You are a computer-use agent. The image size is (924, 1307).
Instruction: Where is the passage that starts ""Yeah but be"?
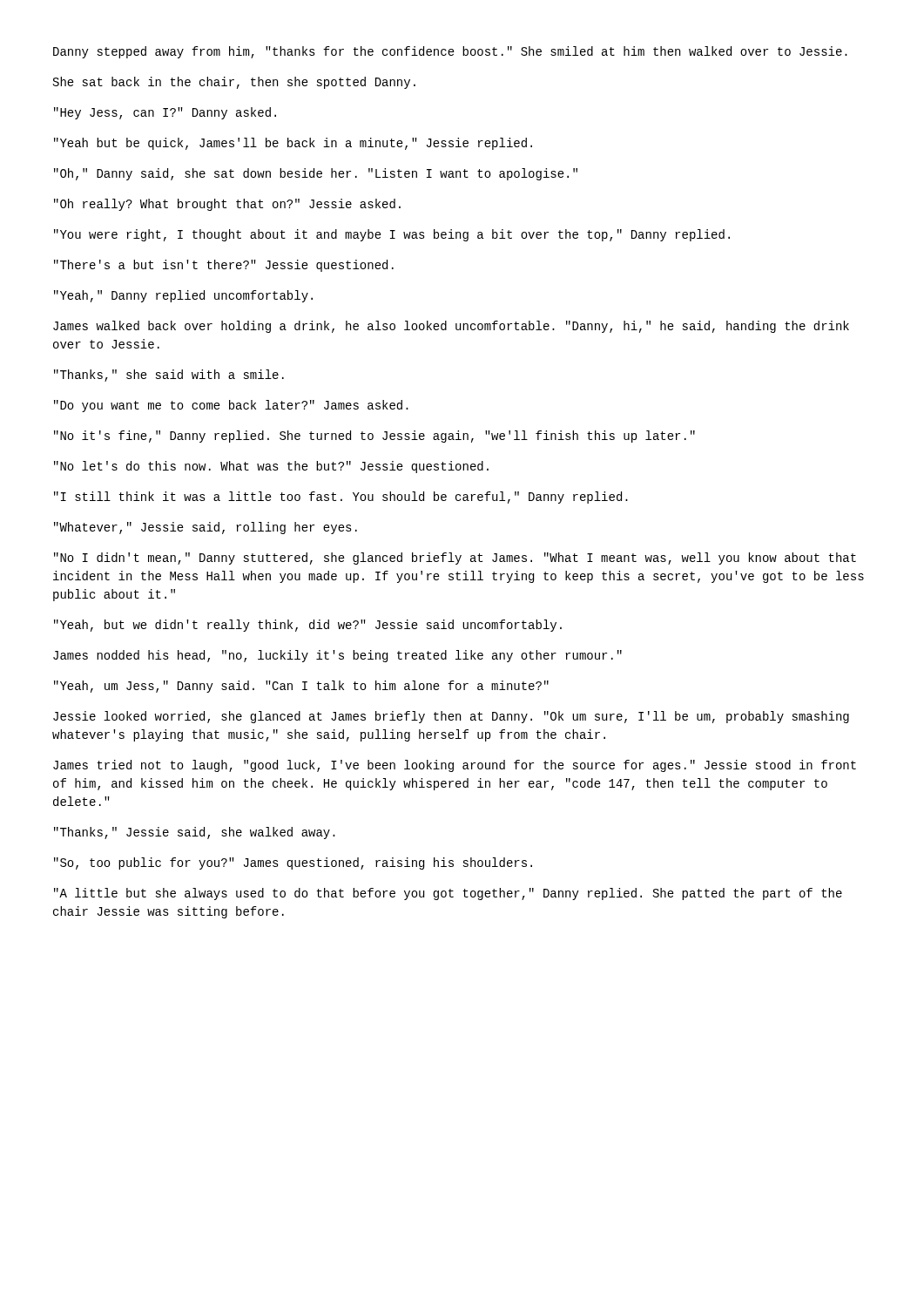click(294, 144)
